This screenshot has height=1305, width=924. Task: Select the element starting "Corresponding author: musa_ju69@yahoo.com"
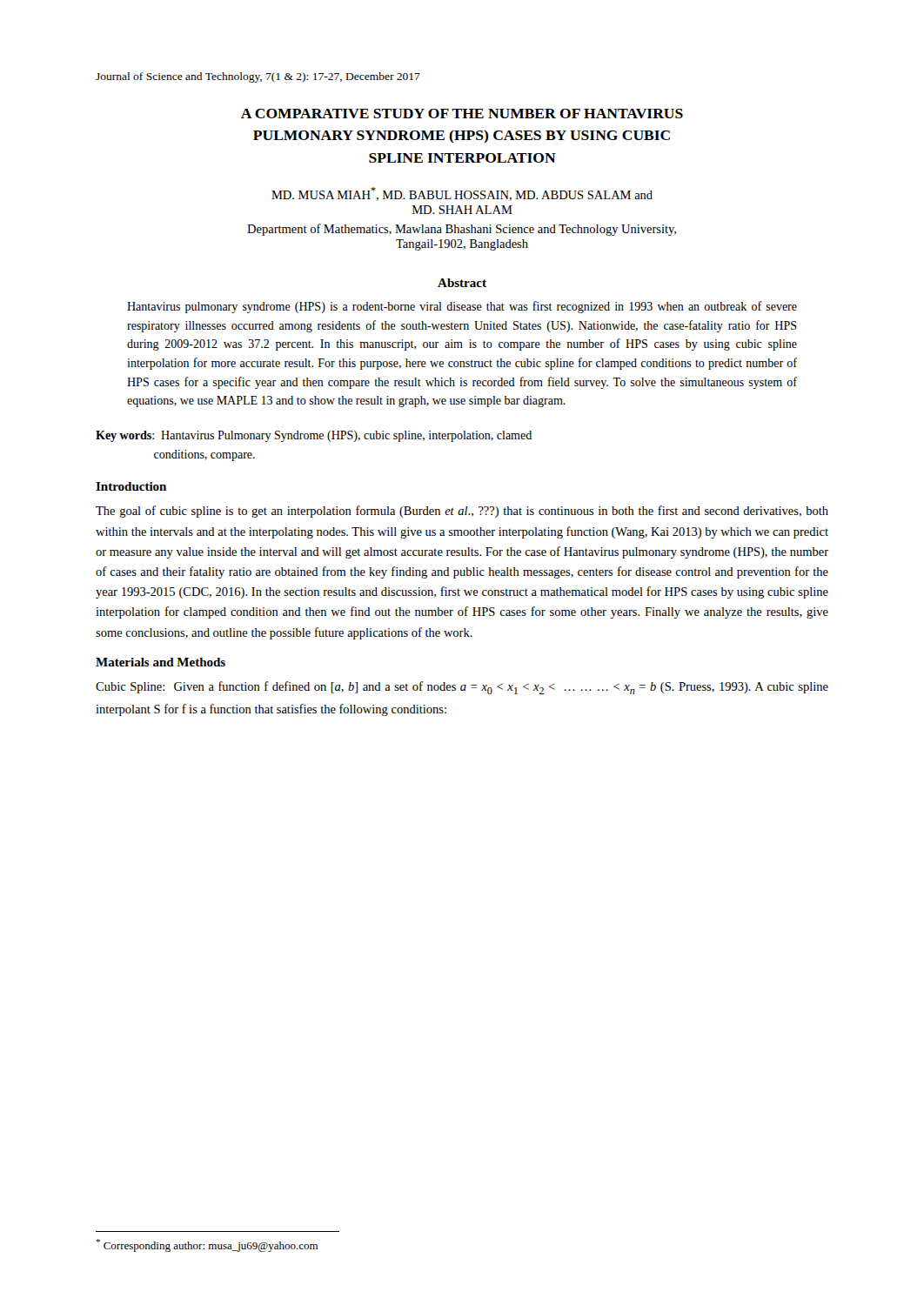(x=207, y=1244)
